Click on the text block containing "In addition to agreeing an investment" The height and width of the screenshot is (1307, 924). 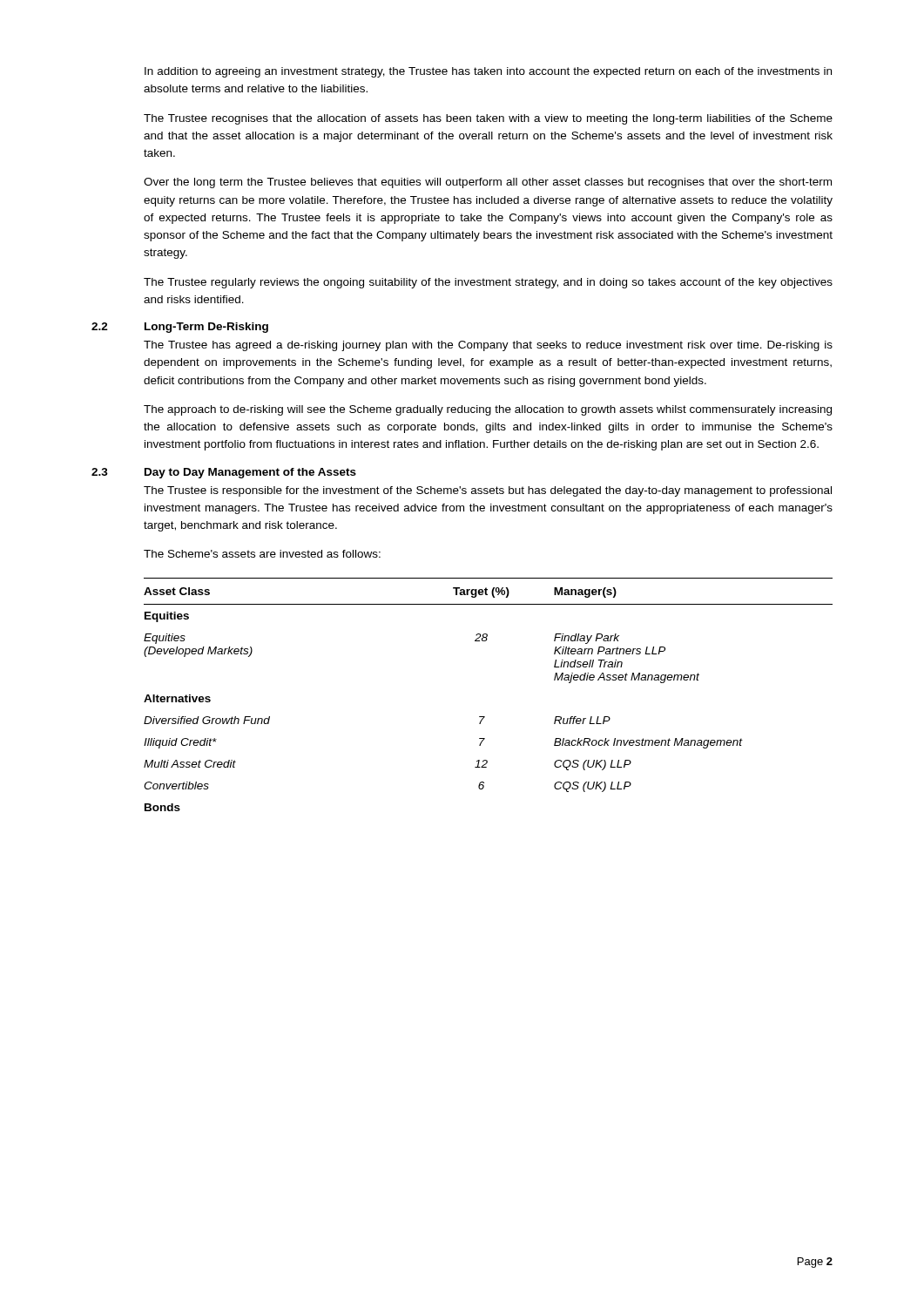click(488, 186)
